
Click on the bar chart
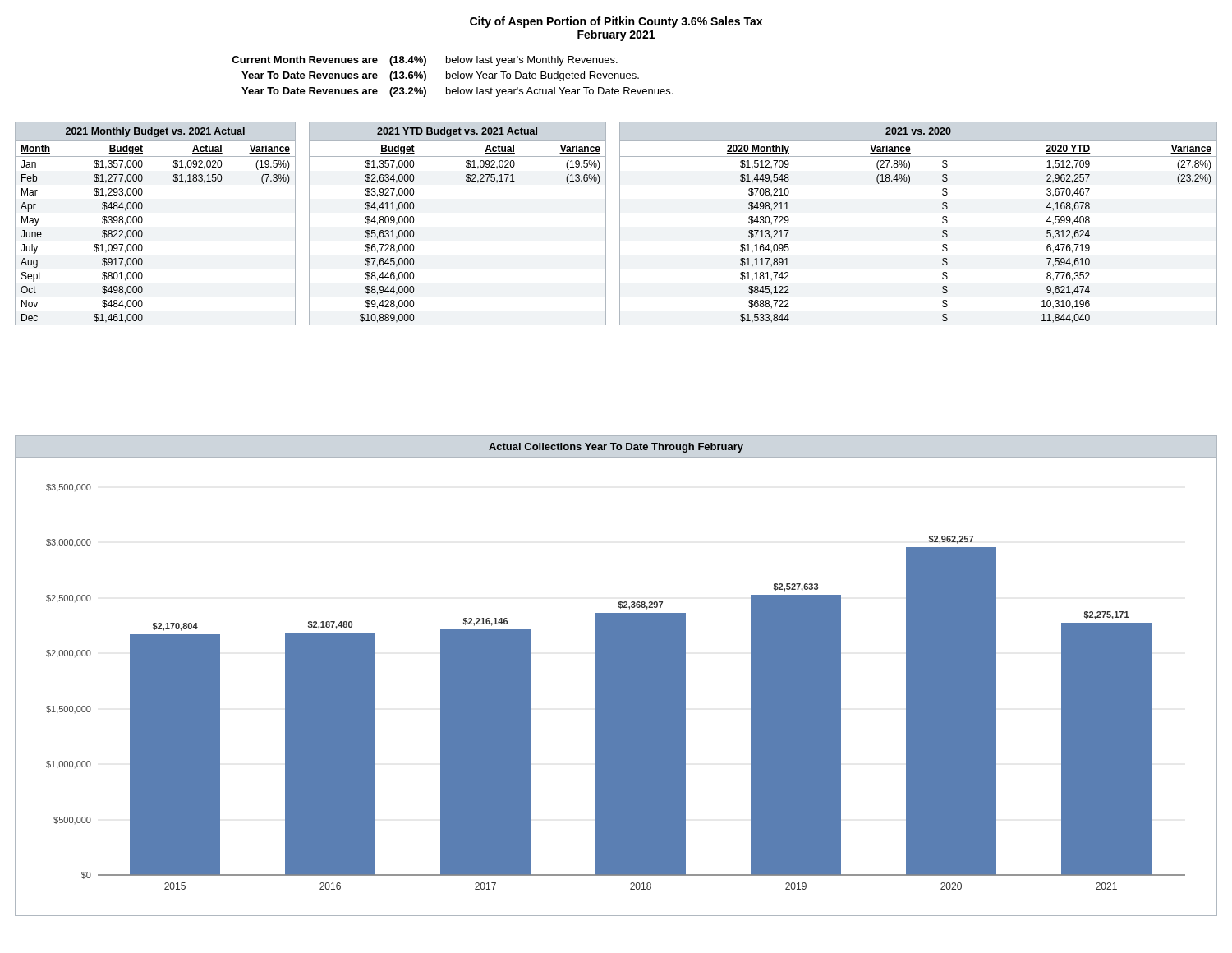click(x=616, y=688)
